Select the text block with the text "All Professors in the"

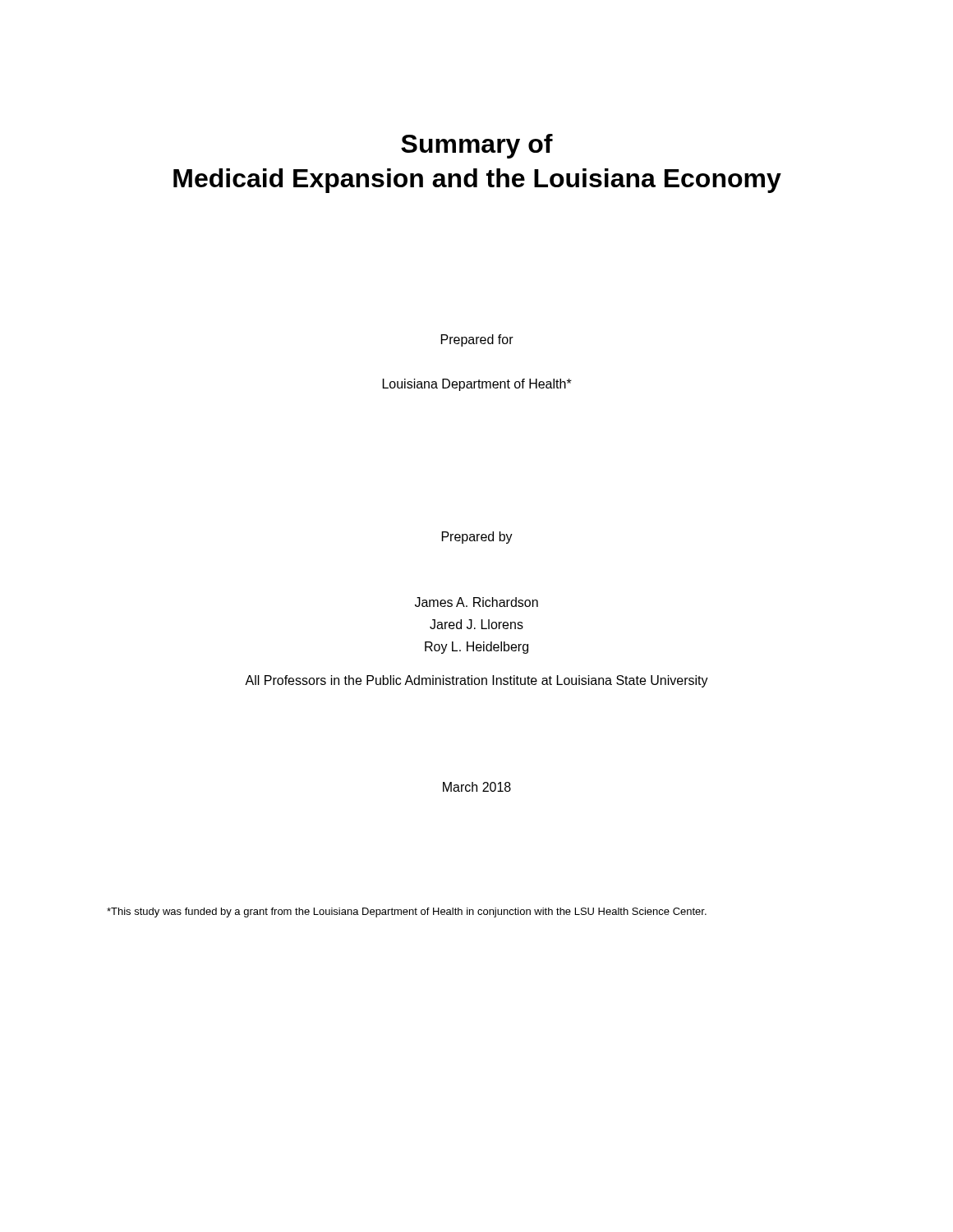(x=476, y=680)
